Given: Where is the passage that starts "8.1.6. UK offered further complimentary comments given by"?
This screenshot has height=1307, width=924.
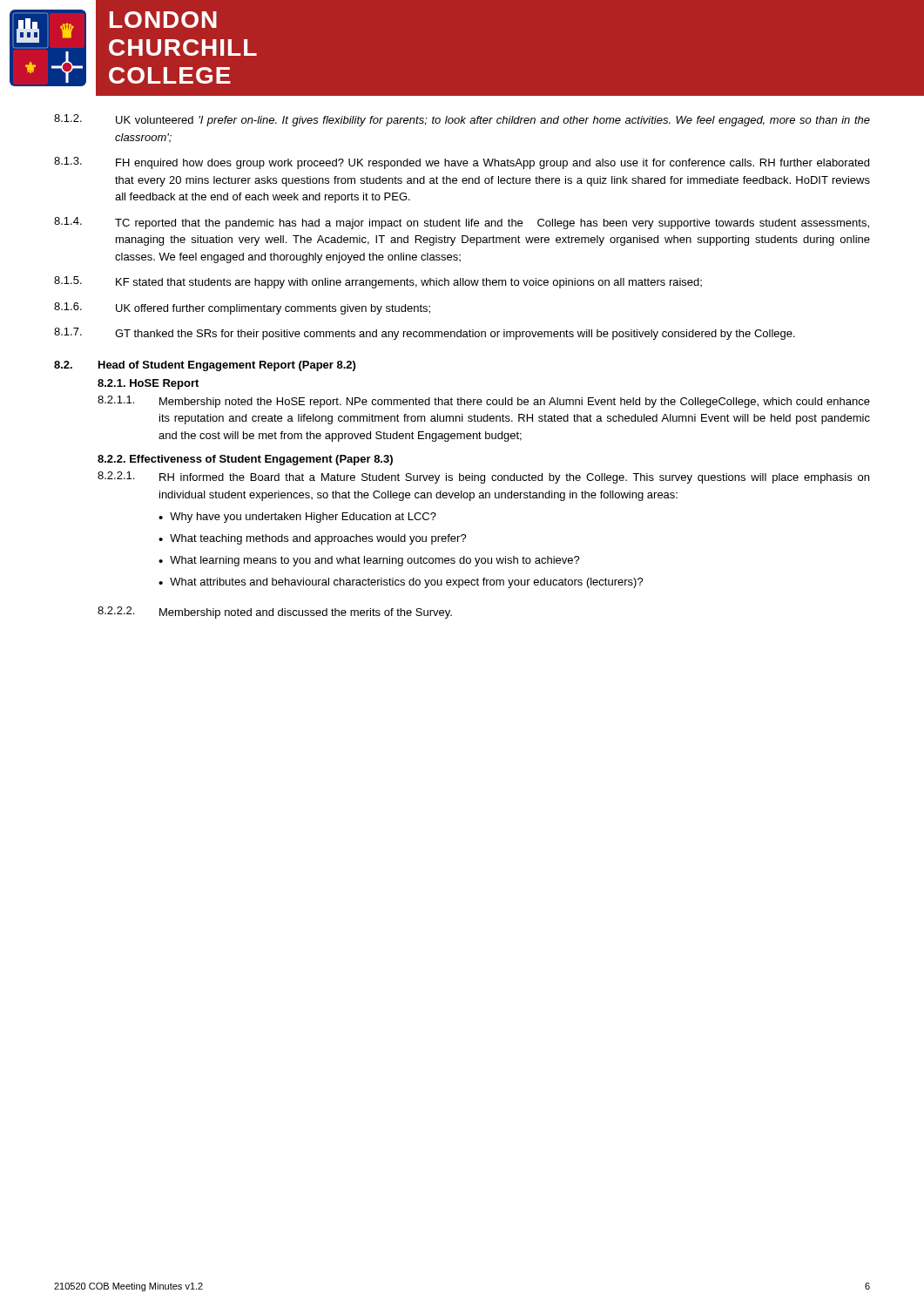Looking at the screenshot, I should click(242, 308).
